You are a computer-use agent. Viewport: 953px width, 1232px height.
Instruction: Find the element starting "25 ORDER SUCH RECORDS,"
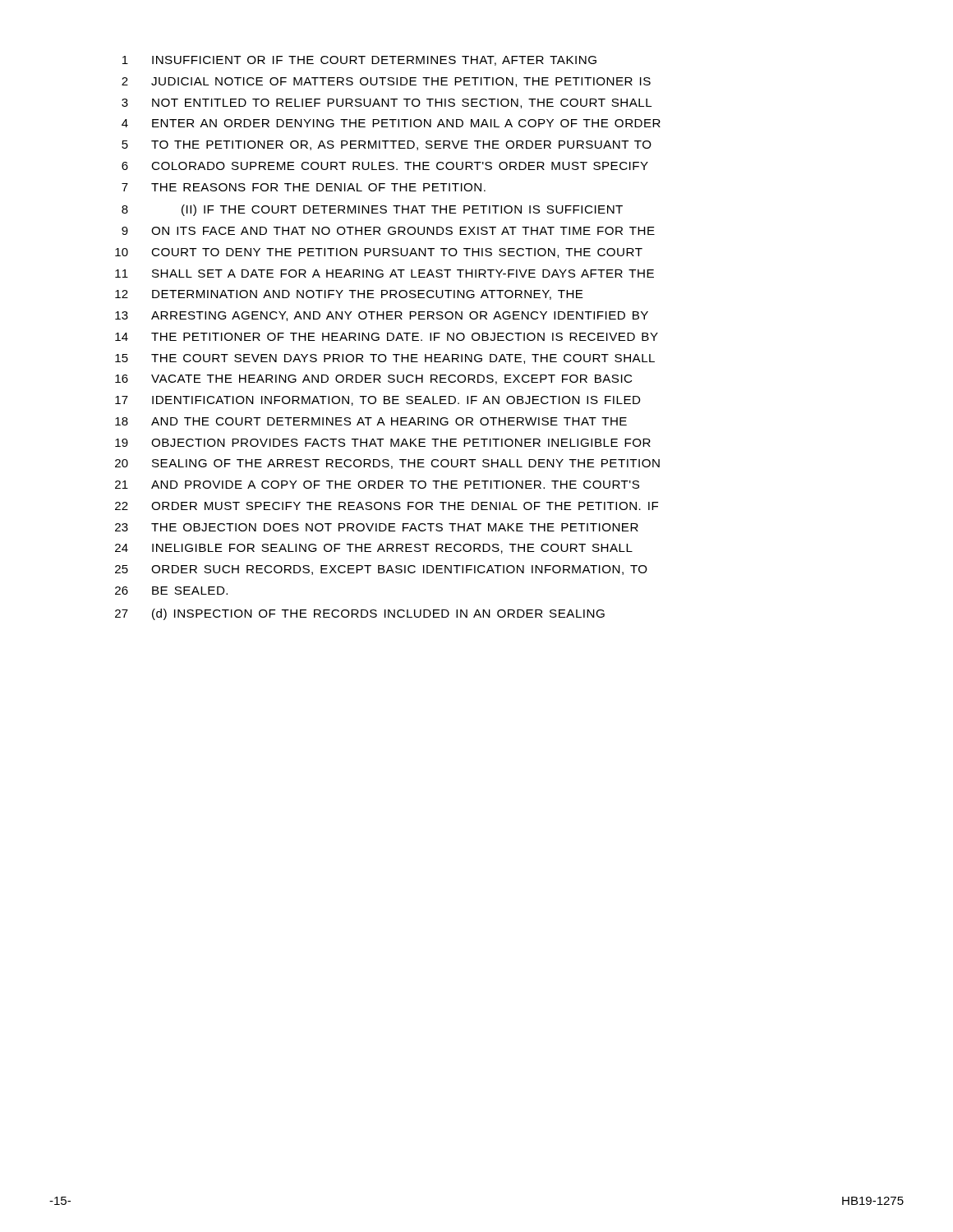pyautogui.click(x=485, y=569)
